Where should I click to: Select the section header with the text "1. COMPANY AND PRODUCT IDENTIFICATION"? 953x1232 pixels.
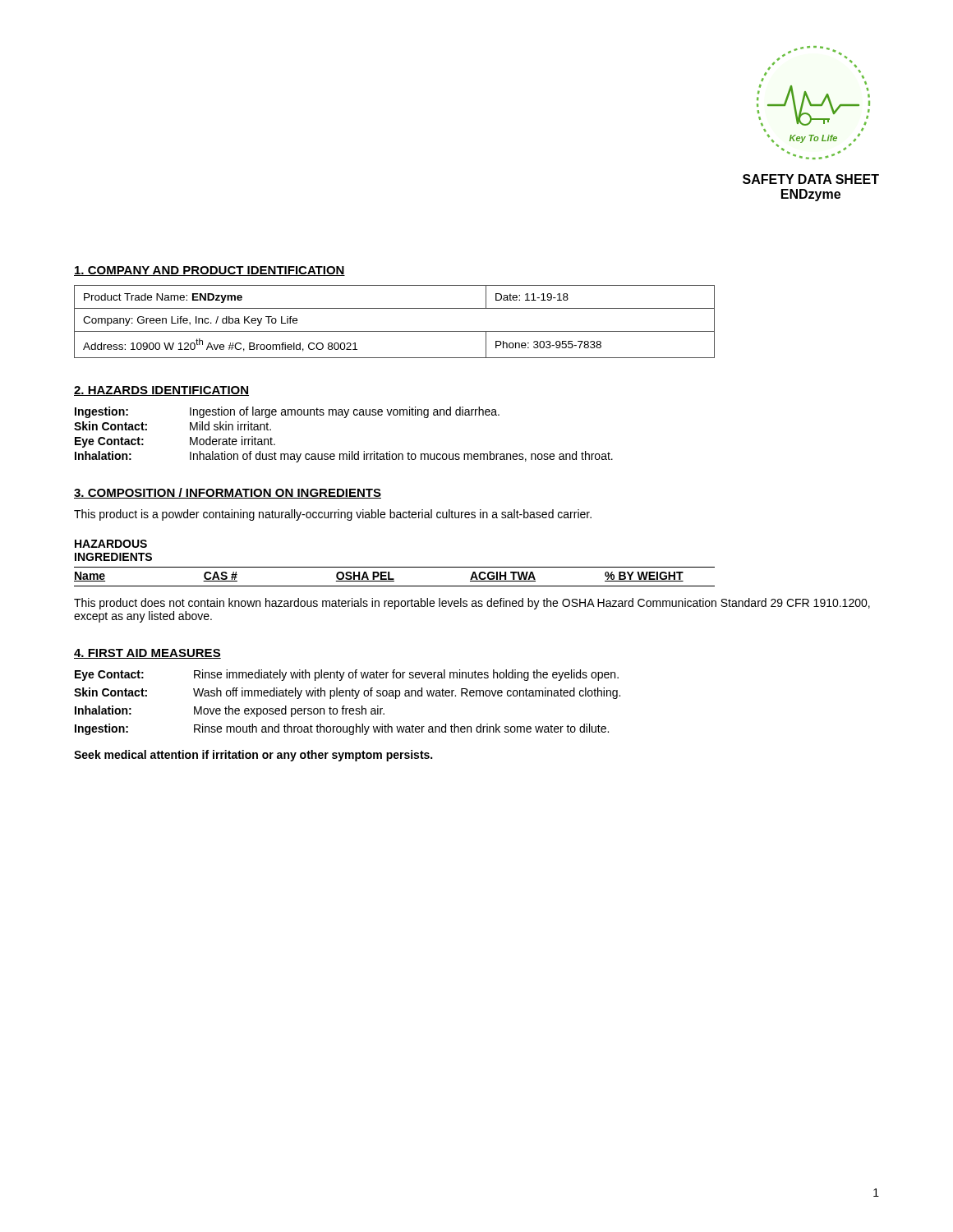click(209, 270)
